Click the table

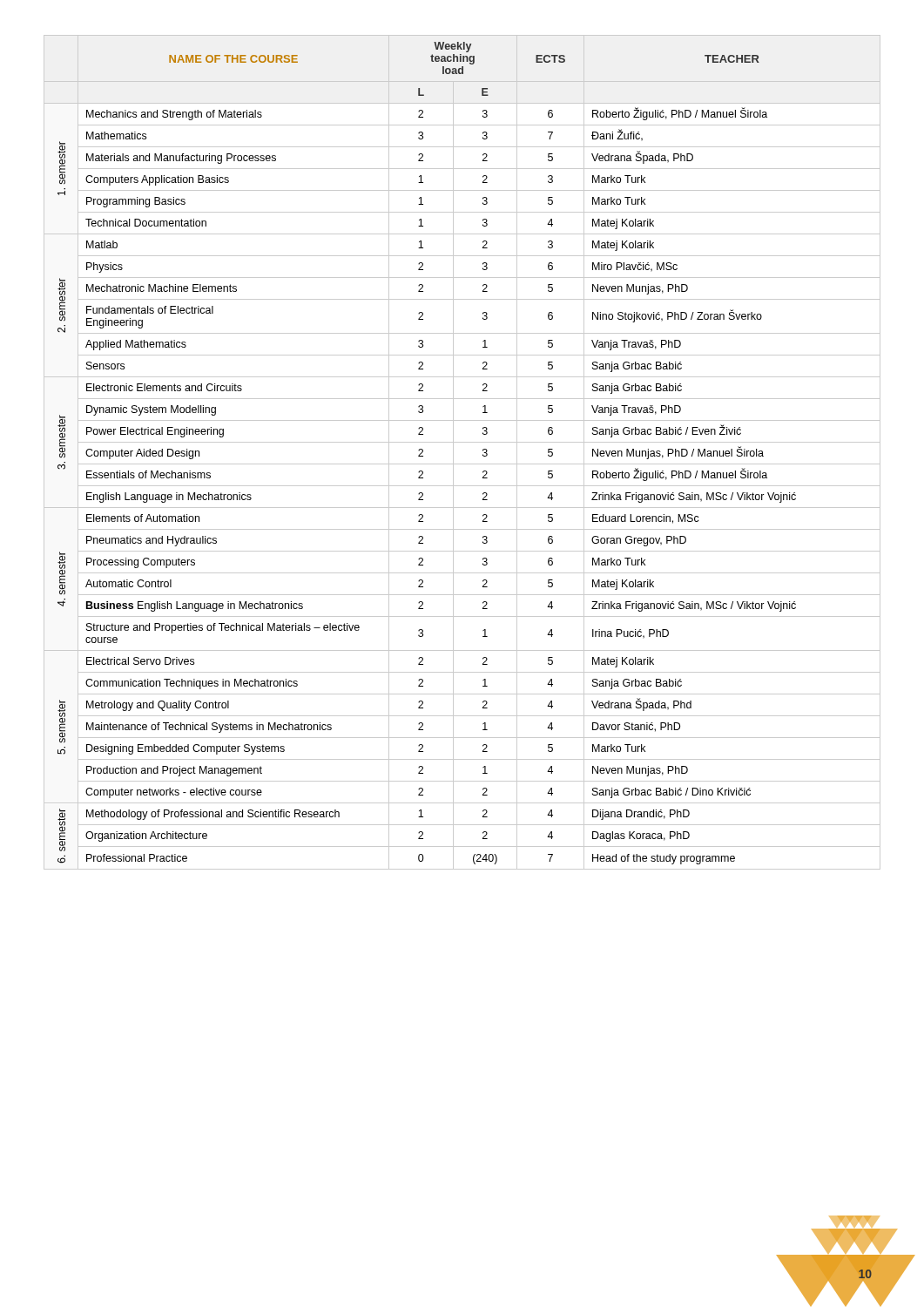[462, 452]
